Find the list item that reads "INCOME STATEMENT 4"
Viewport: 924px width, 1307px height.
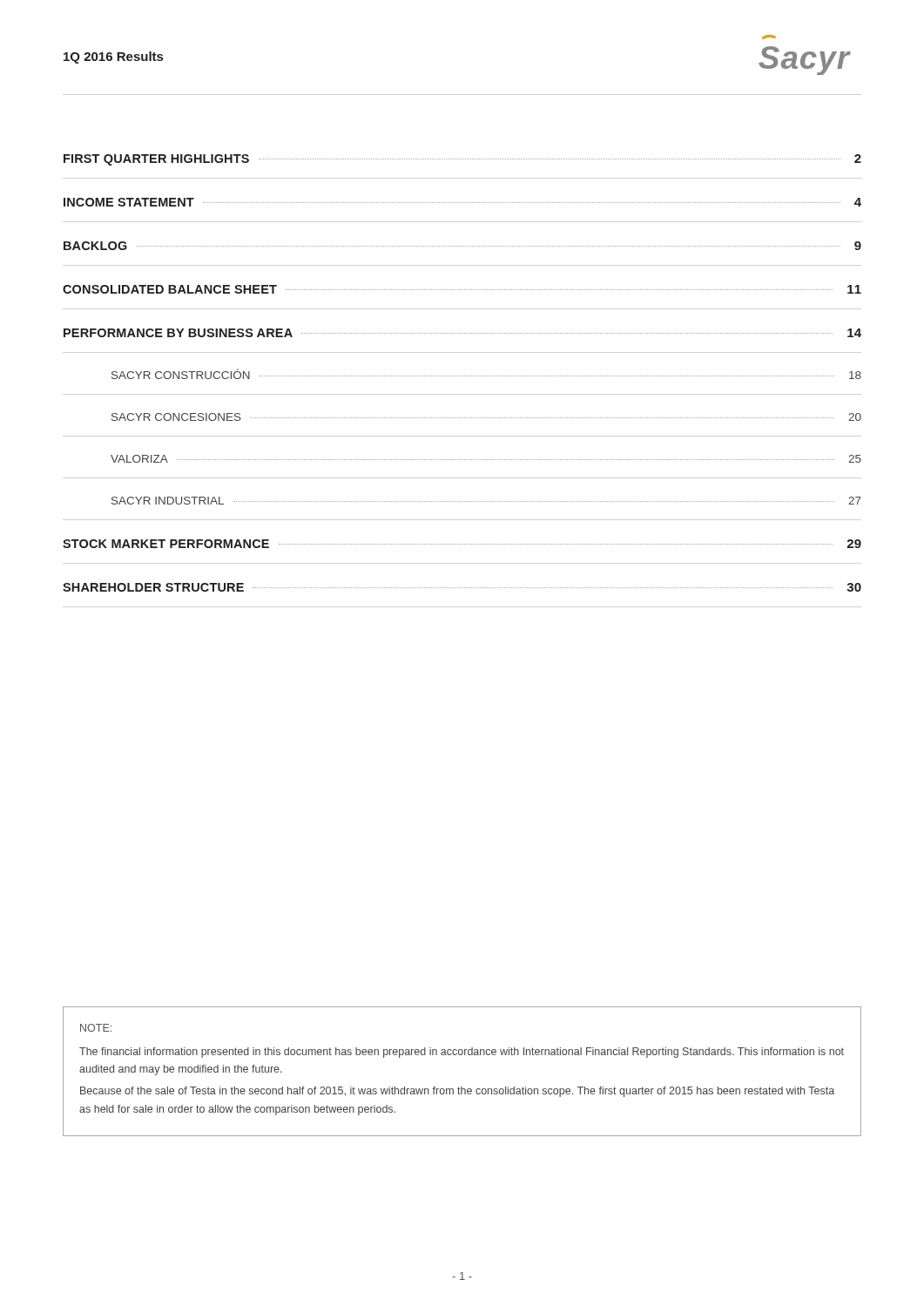point(462,202)
